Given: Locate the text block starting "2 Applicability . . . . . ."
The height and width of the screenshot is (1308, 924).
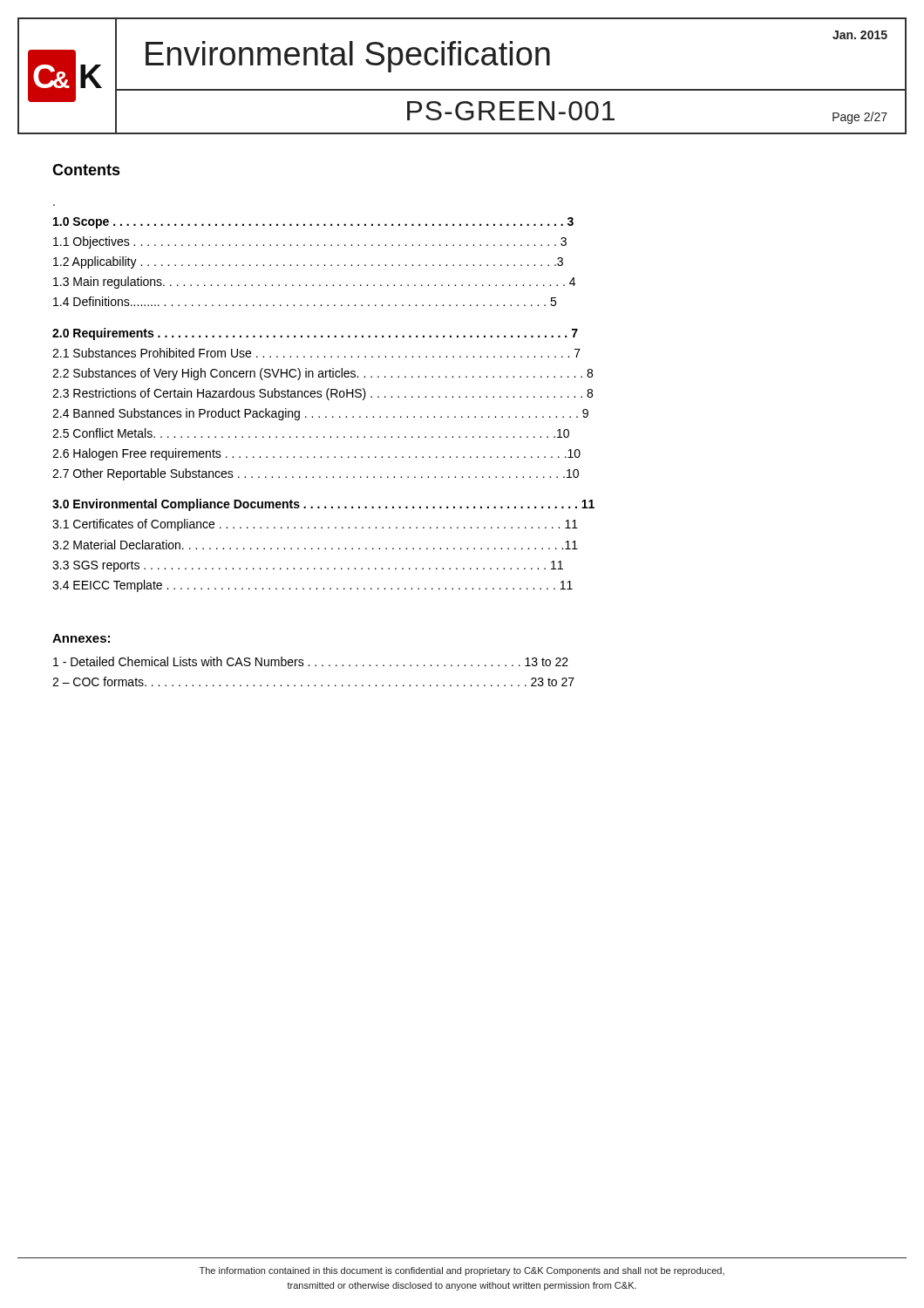Looking at the screenshot, I should [x=308, y=262].
